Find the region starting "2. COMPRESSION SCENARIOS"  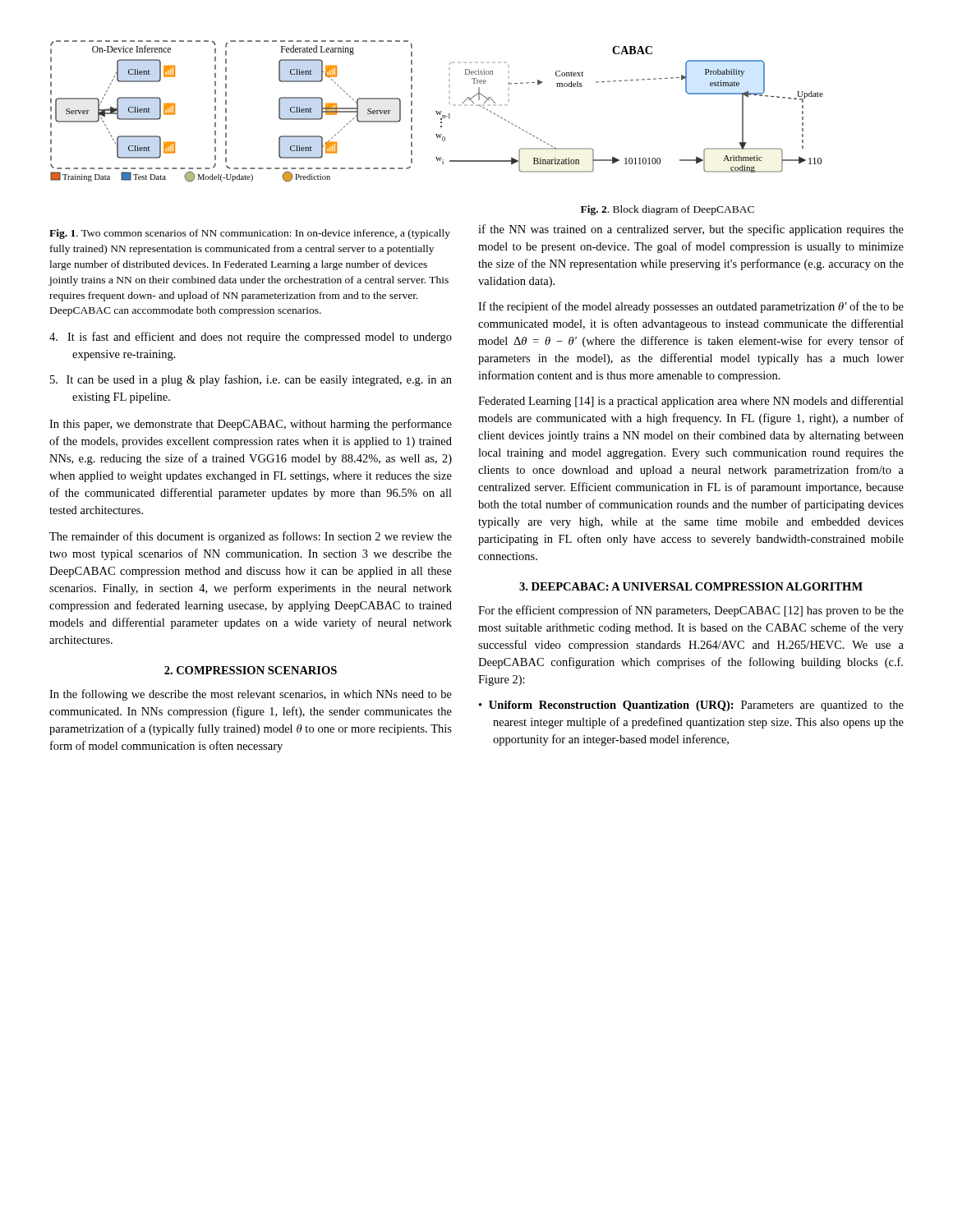tap(251, 670)
